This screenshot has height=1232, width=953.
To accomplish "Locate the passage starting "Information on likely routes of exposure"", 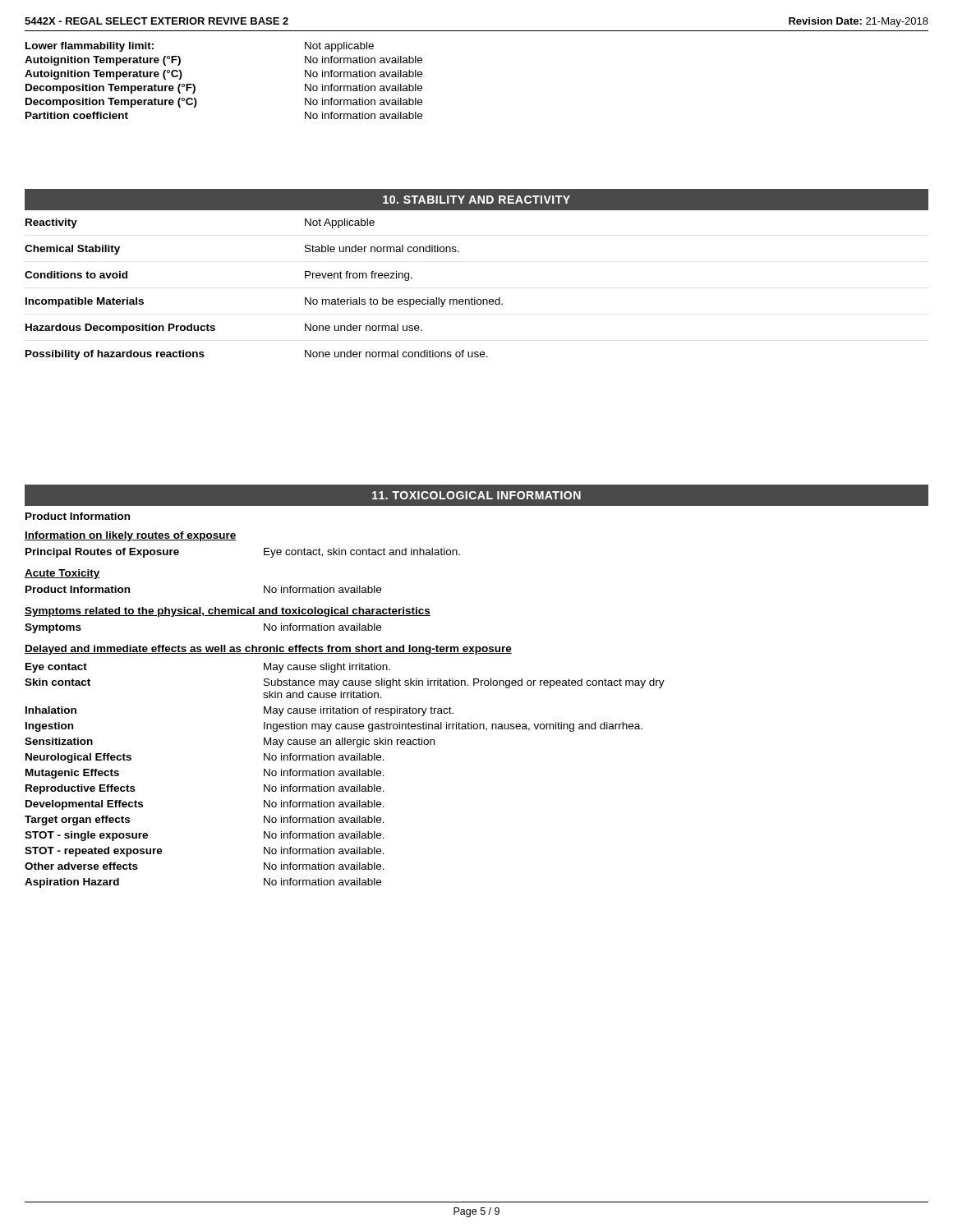I will tap(130, 535).
